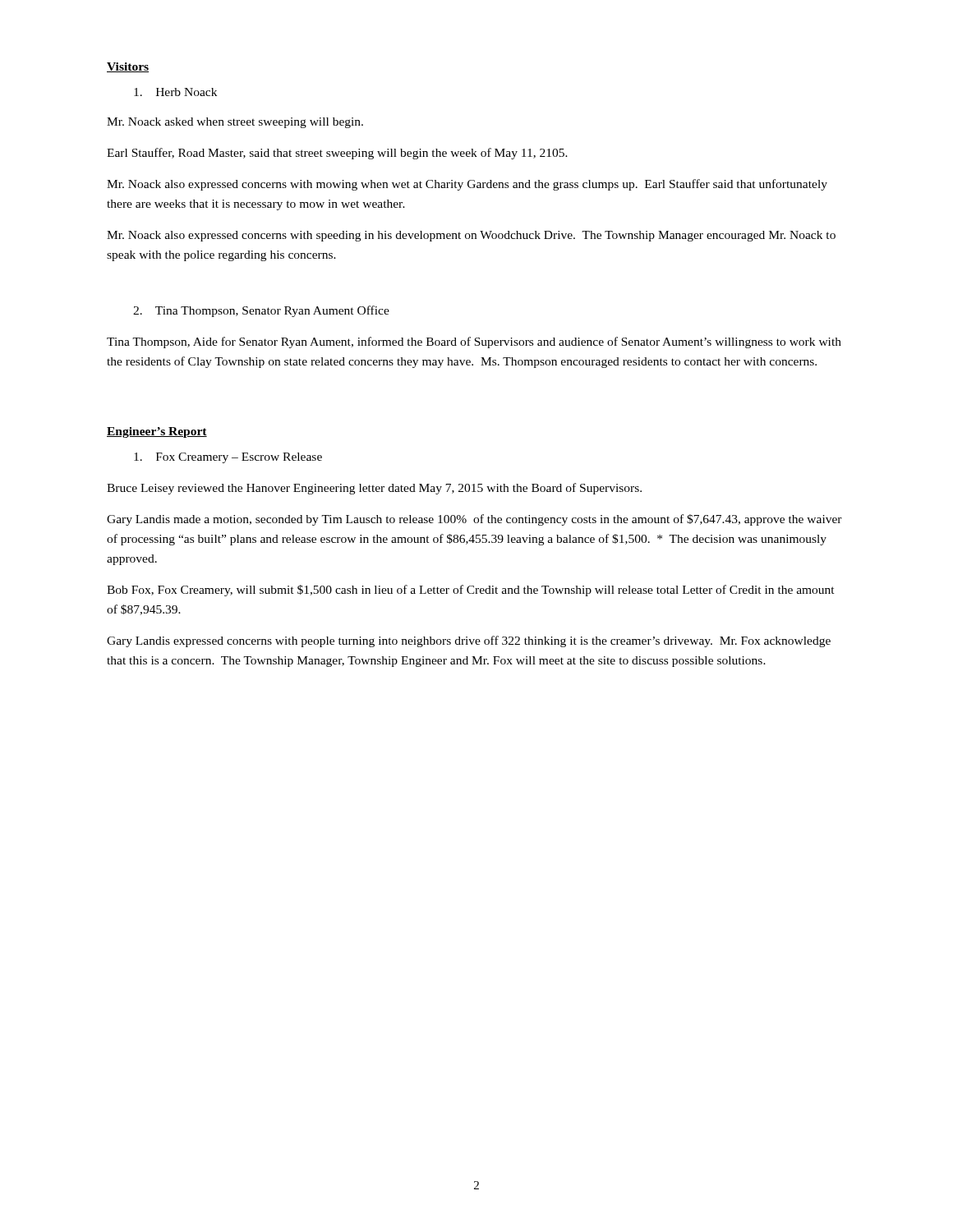This screenshot has height=1232, width=953.
Task: Click on the region starting "Bob Fox, Fox Creamery, will submit"
Action: tap(471, 599)
